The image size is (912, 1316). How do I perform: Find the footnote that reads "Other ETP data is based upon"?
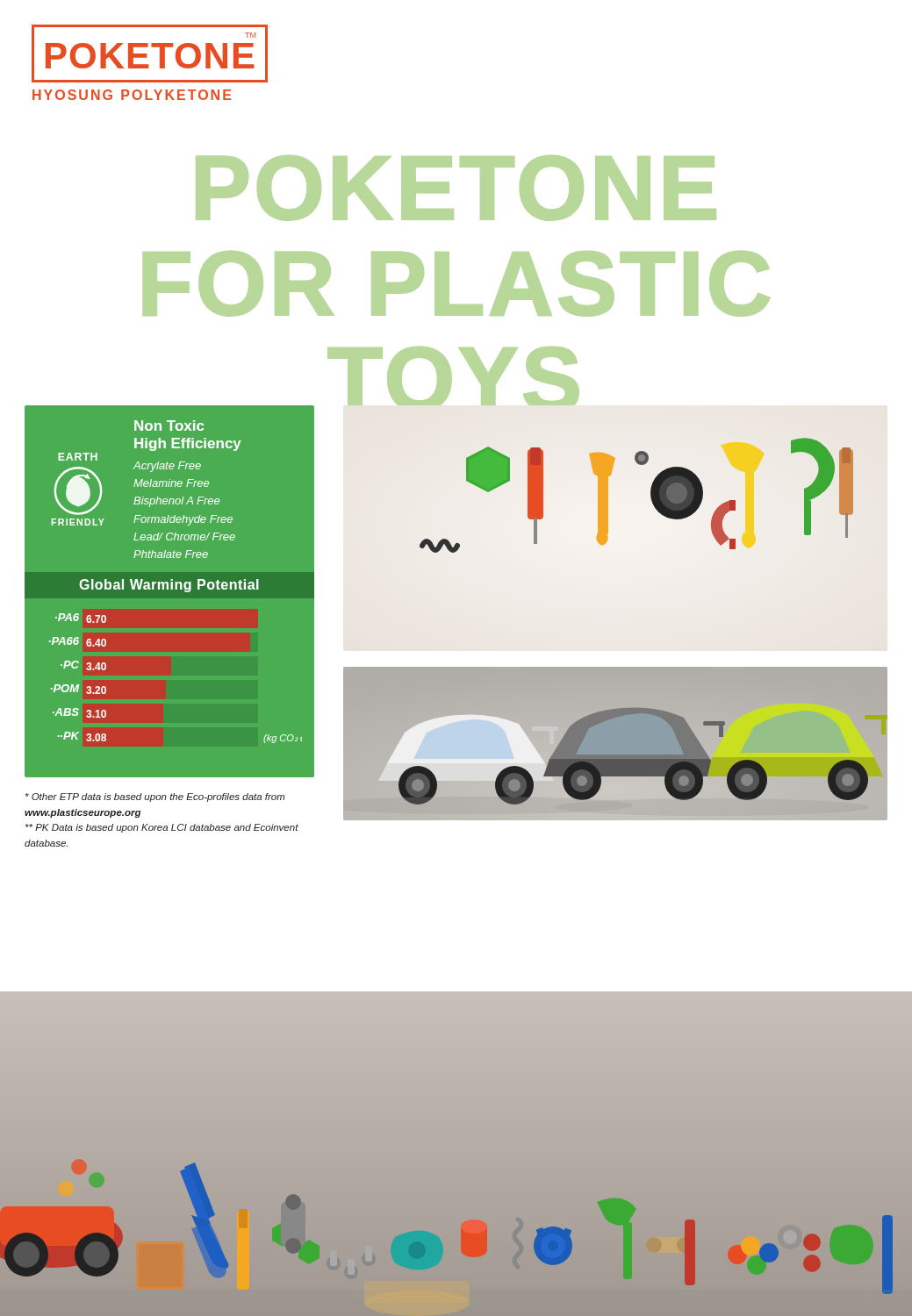click(x=155, y=804)
